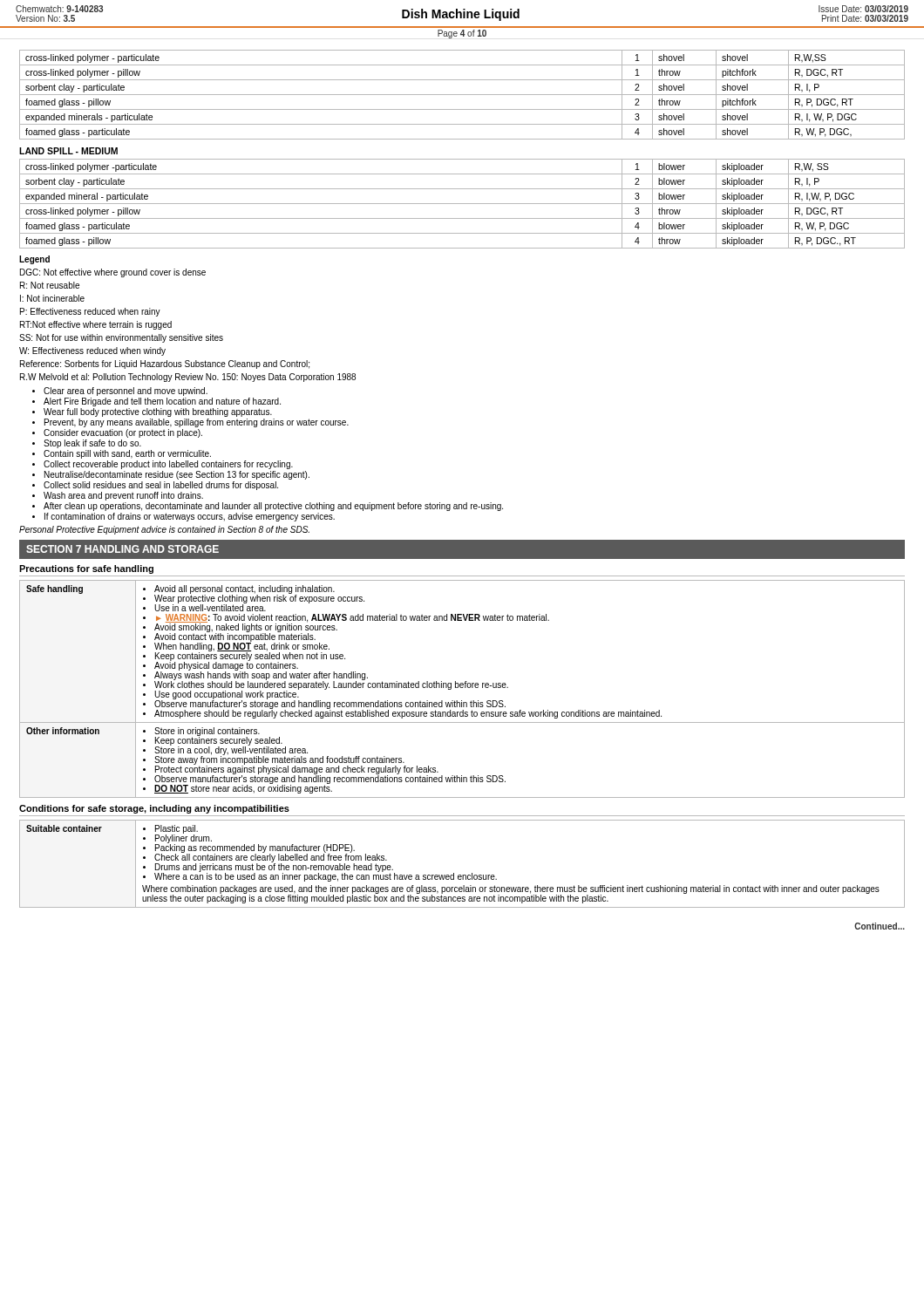This screenshot has height=1308, width=924.
Task: Point to the block beginning "If contamination of drains"
Action: point(189,517)
